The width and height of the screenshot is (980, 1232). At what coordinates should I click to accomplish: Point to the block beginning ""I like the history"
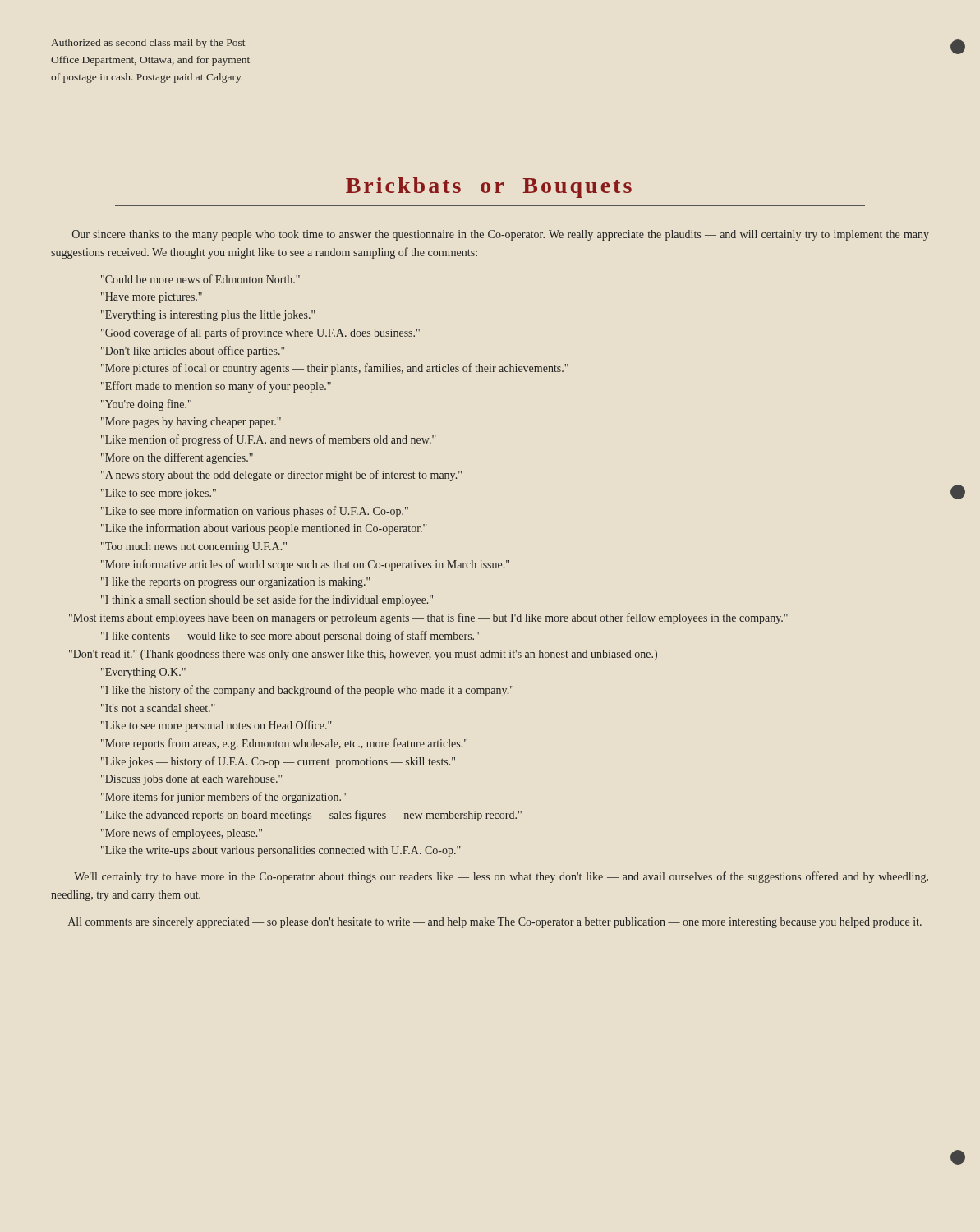pos(506,691)
